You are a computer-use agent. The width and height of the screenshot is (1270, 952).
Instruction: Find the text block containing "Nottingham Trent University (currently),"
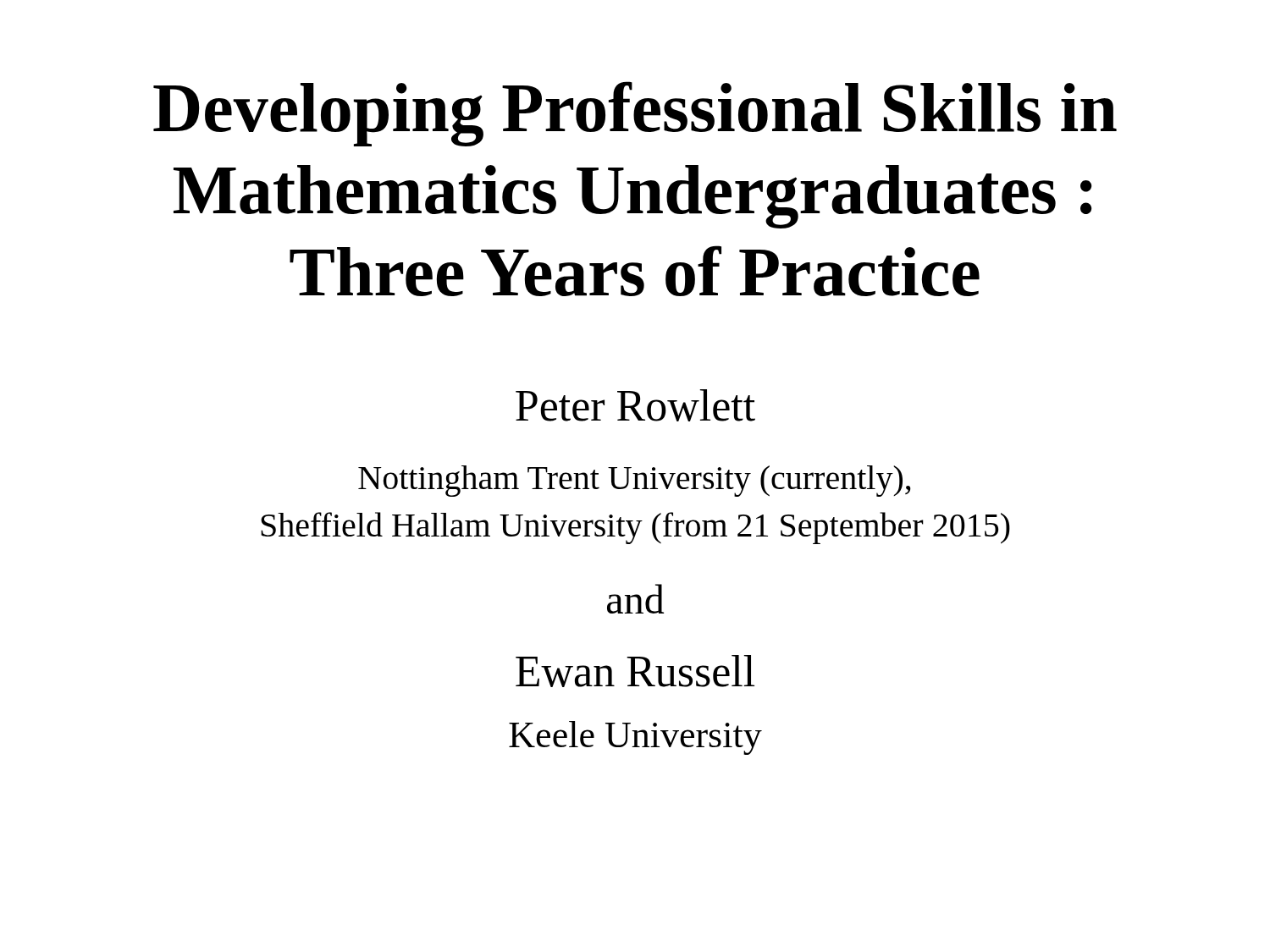(635, 502)
